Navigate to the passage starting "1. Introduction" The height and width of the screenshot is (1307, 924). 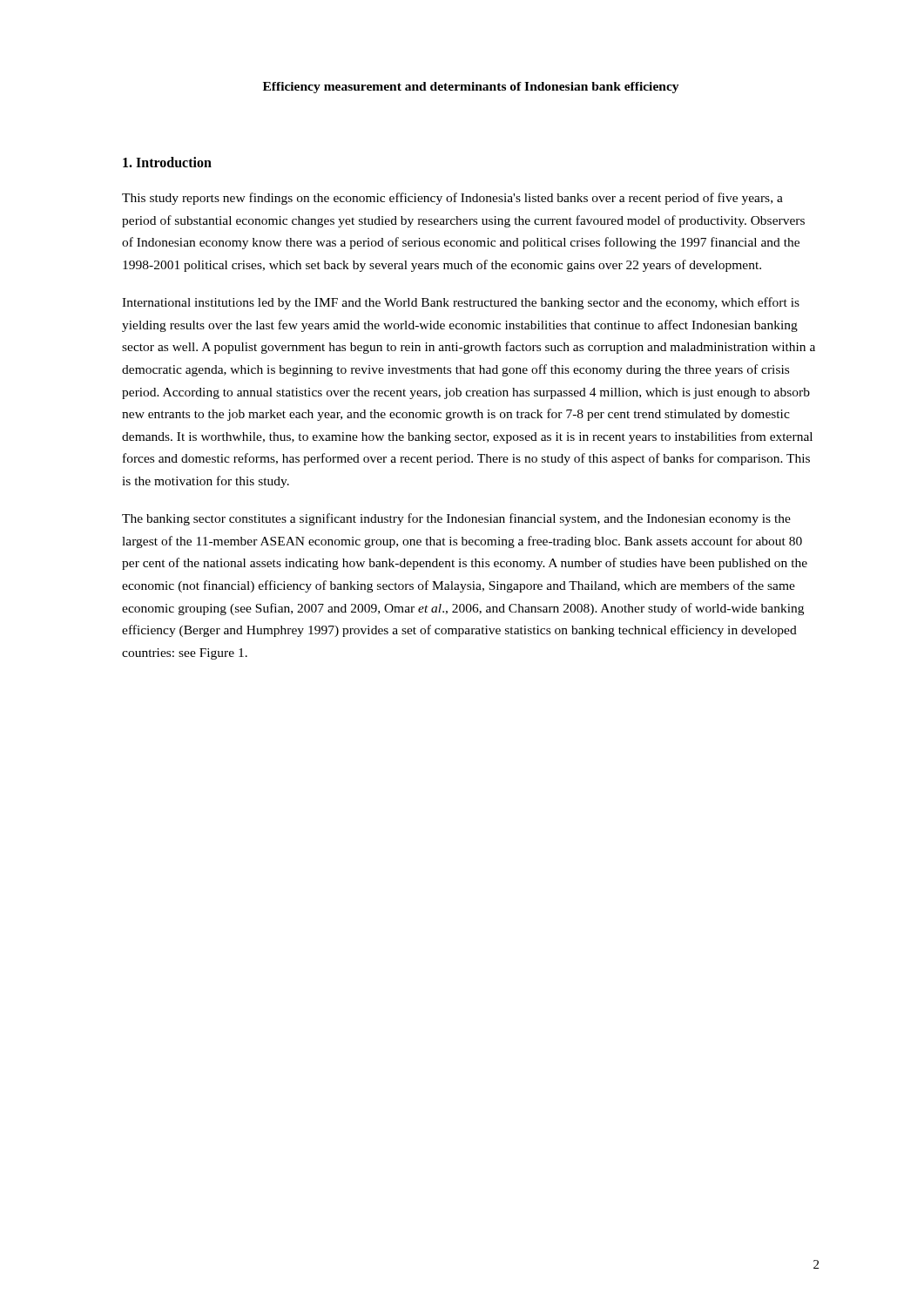click(167, 163)
